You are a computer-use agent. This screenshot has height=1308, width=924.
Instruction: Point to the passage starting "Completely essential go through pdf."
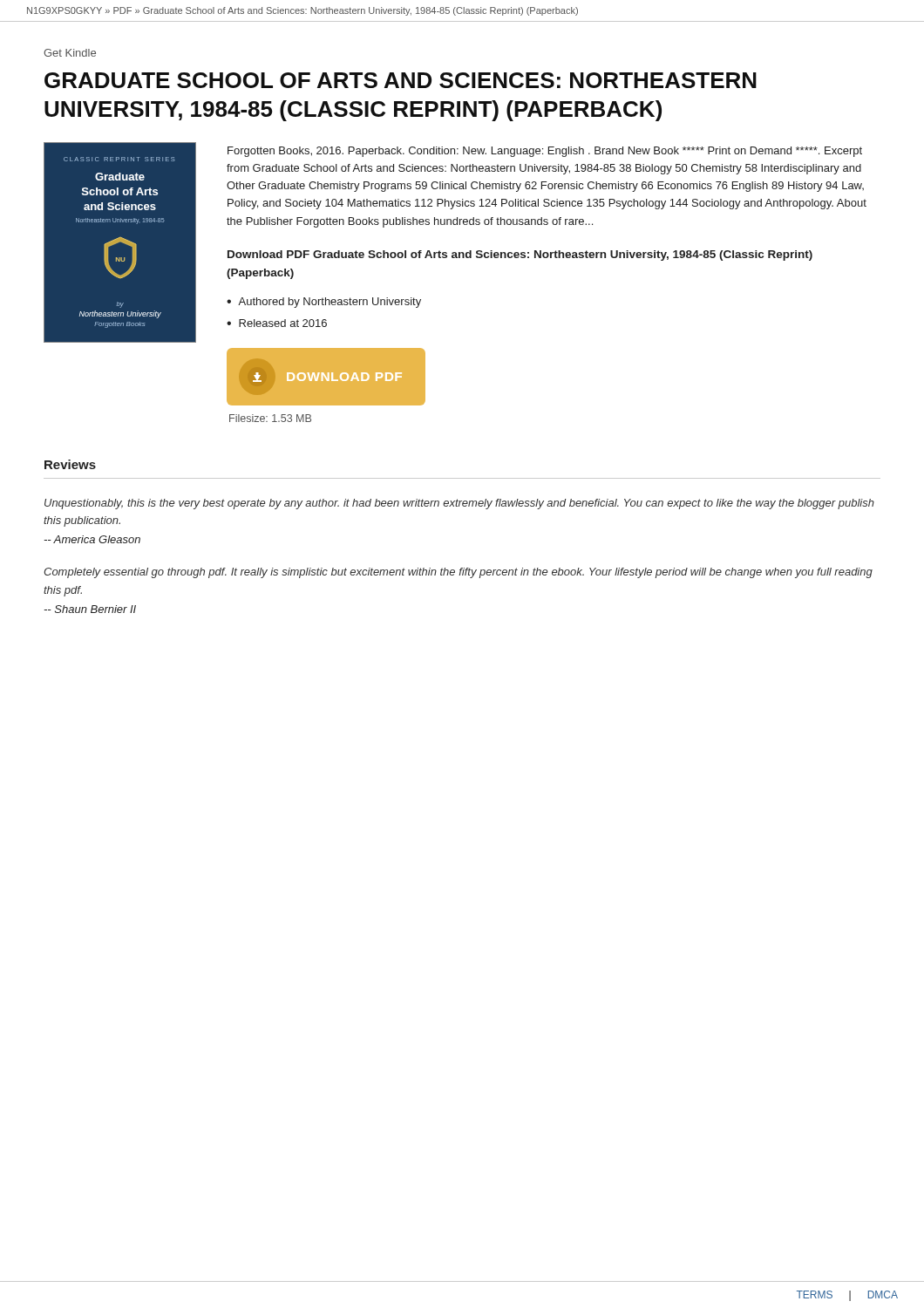458,581
